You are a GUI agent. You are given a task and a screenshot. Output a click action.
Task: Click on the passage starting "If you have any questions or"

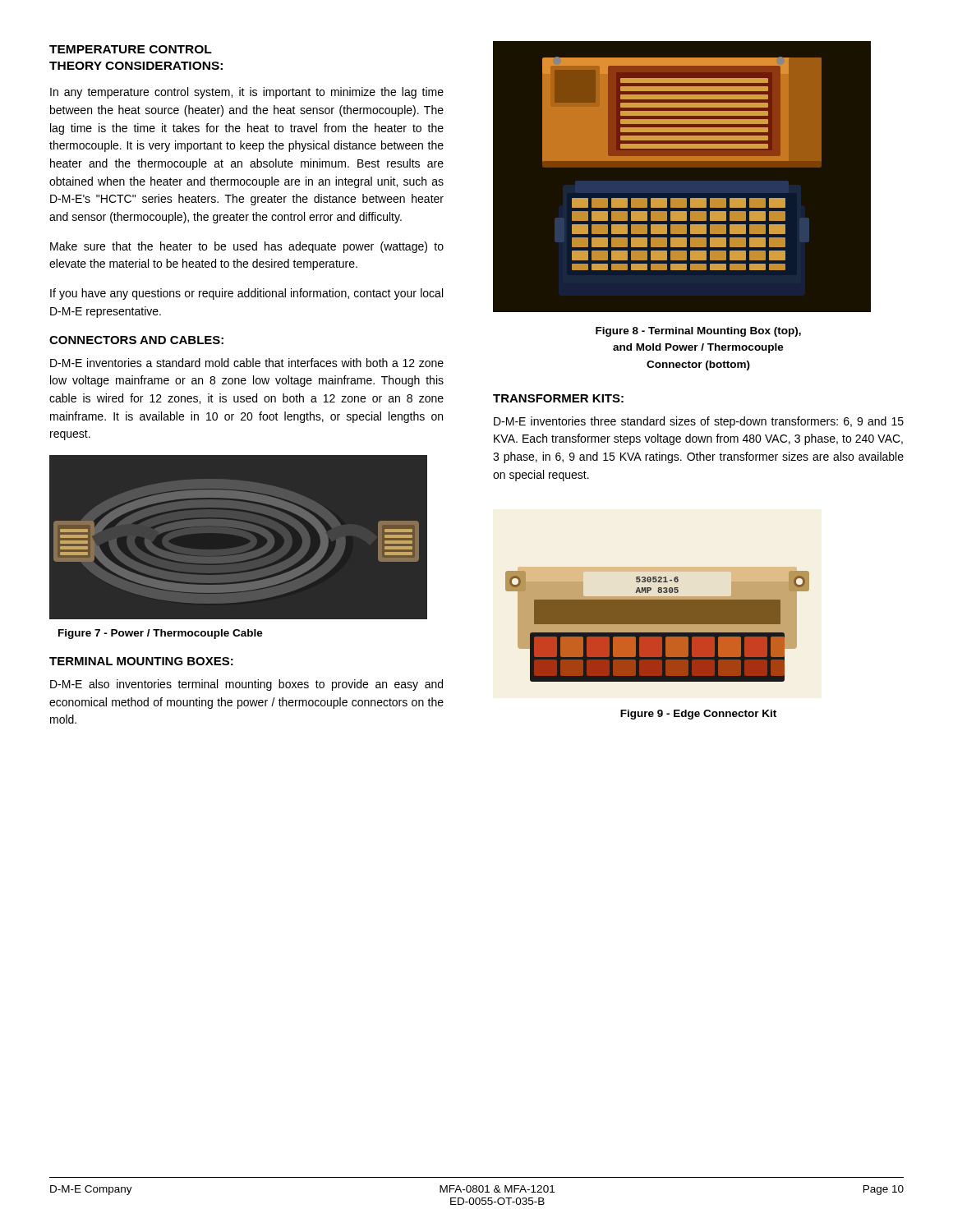tap(246, 302)
